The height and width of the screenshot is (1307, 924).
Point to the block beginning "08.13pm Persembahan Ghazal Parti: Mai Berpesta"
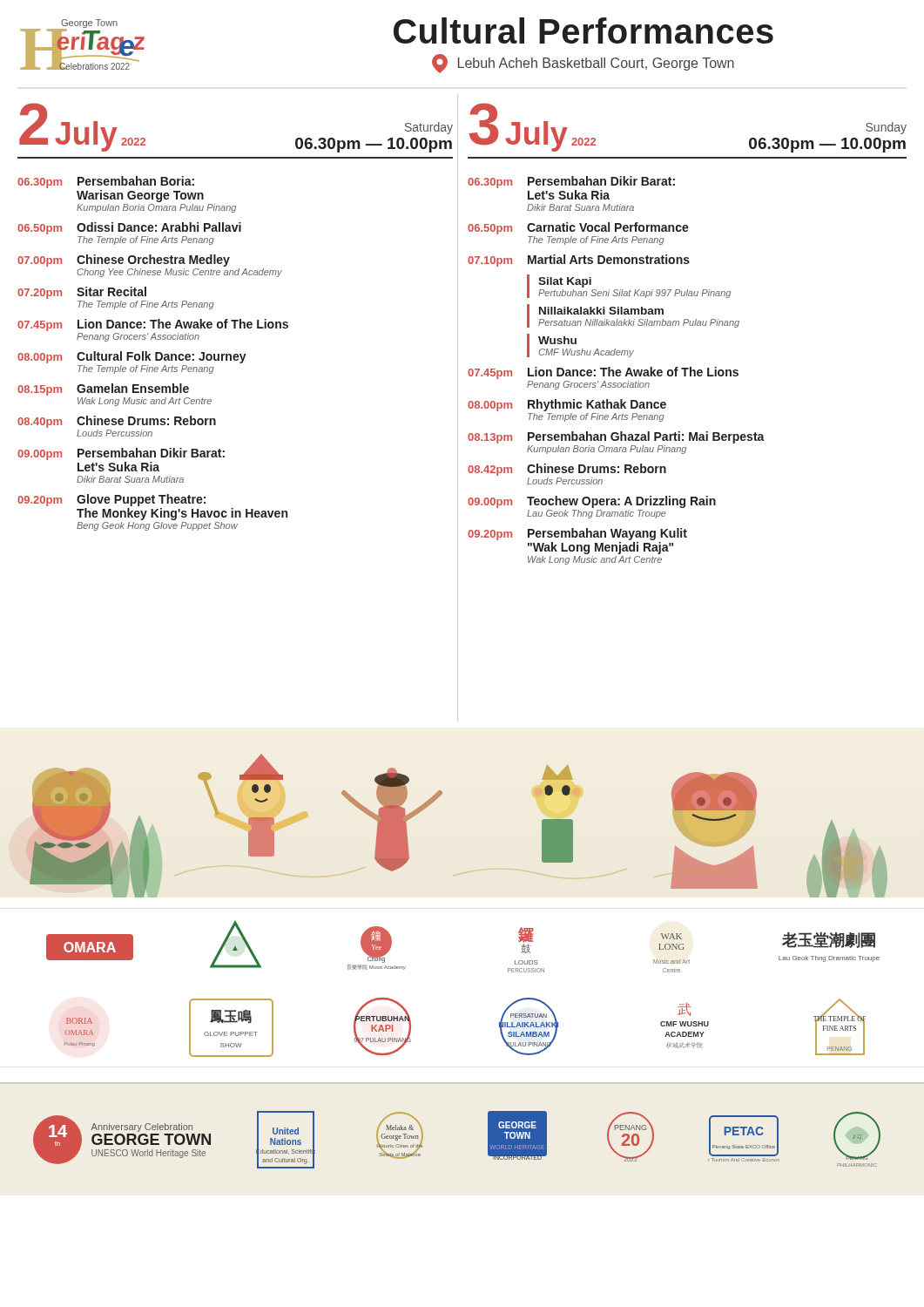click(x=616, y=442)
